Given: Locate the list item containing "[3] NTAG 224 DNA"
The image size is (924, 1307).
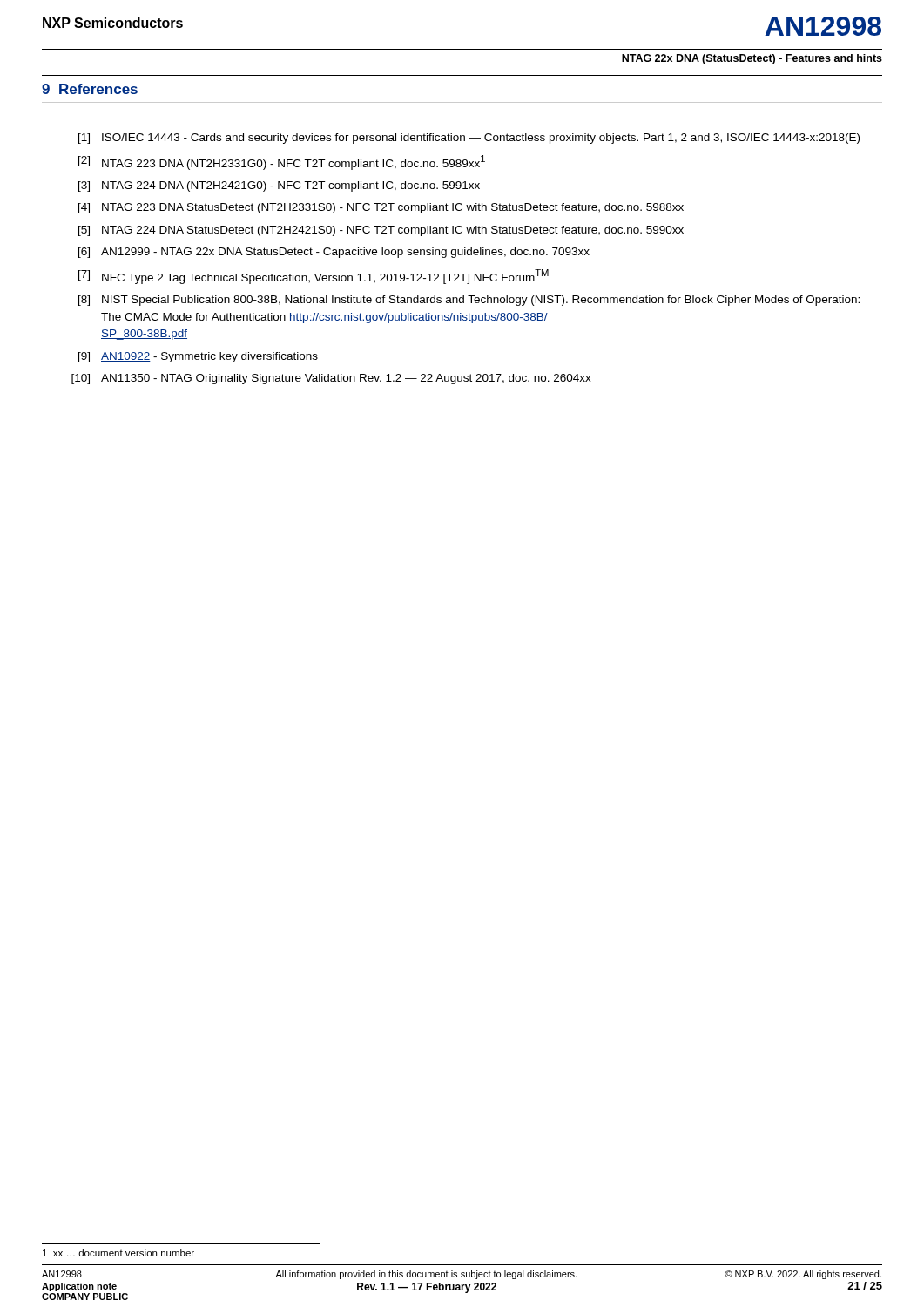Looking at the screenshot, I should 462,185.
